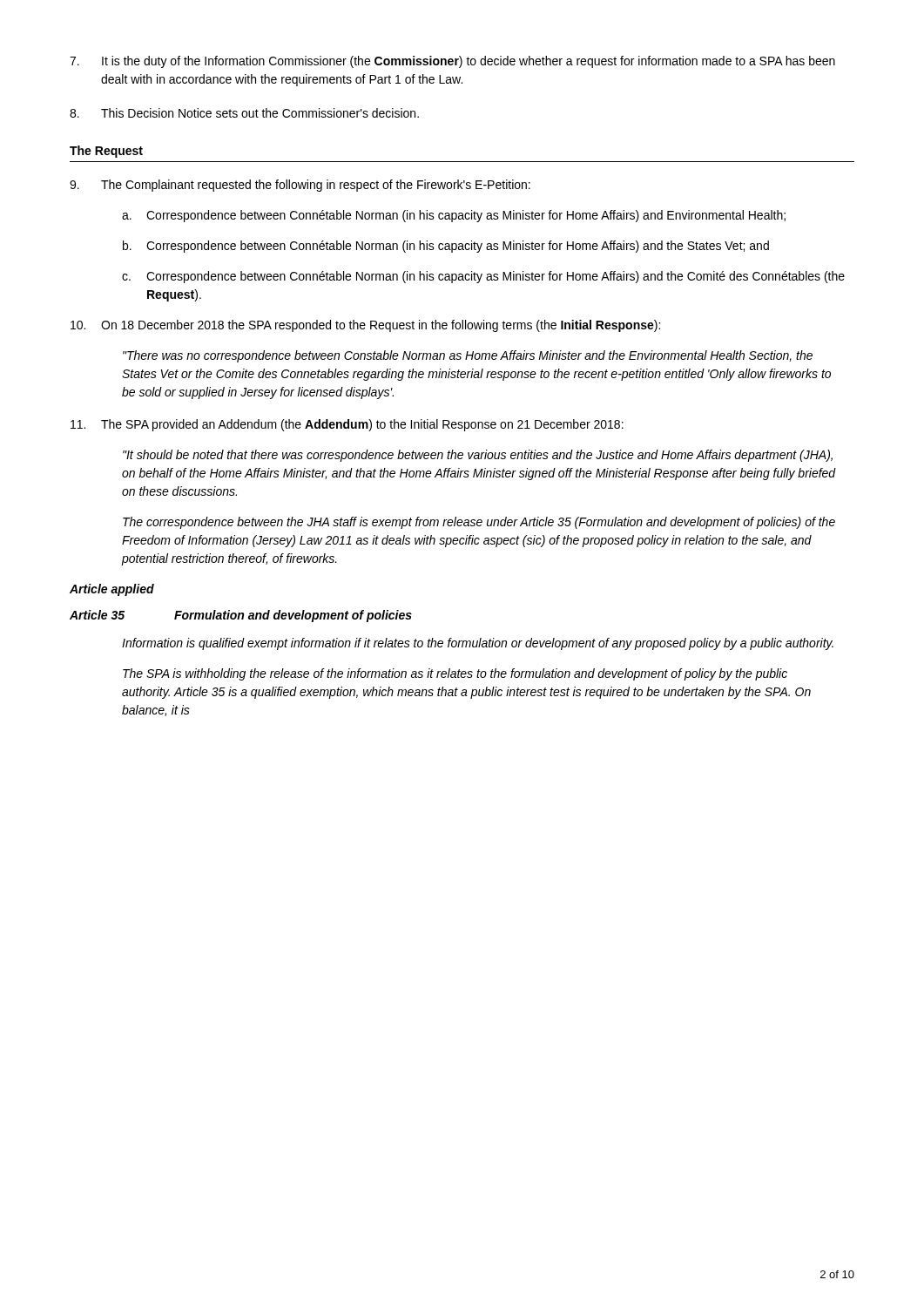Navigate to the block starting "a. Correspondence between Connétable Norman (in his"

488,216
